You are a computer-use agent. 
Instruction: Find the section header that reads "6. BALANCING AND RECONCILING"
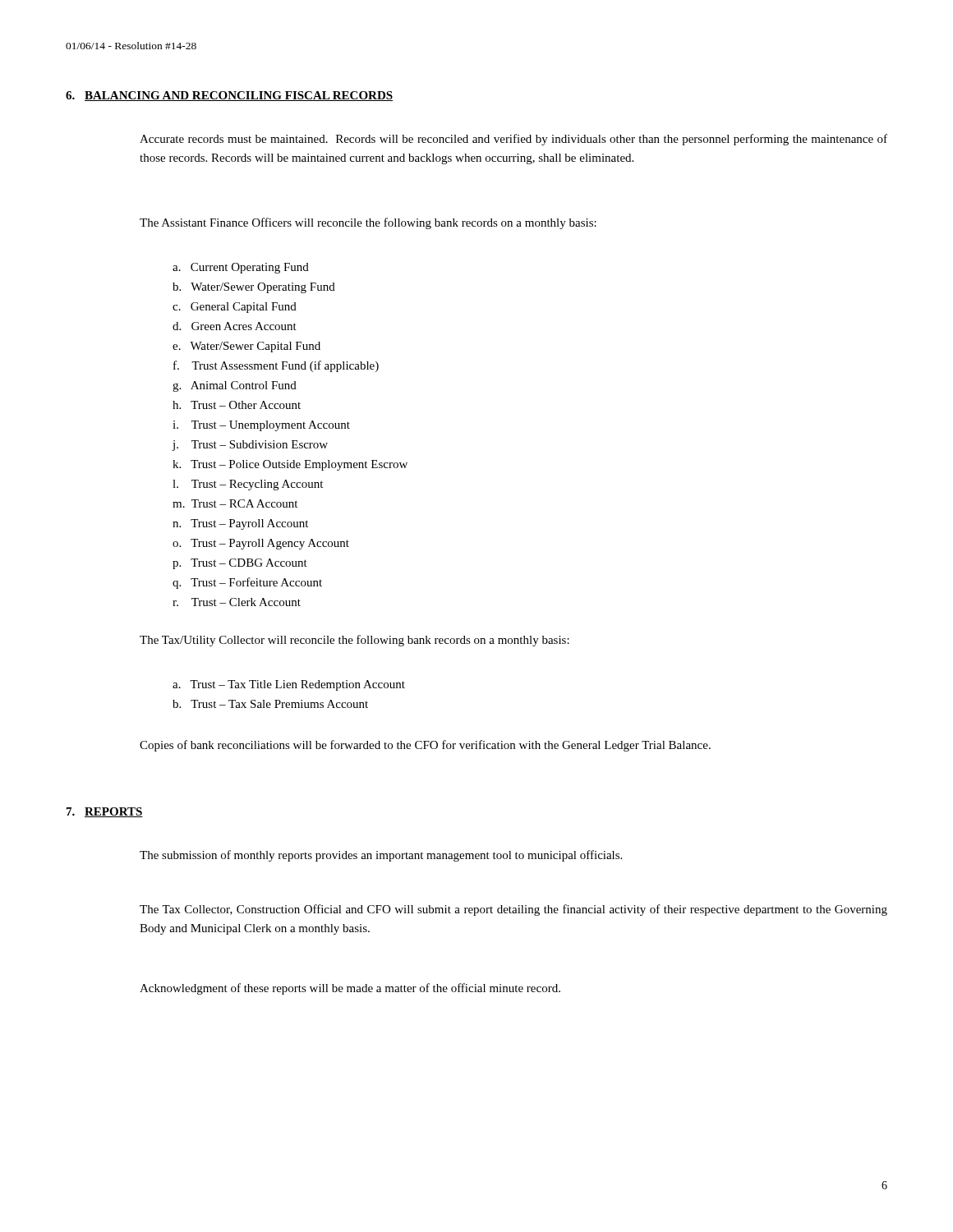[x=229, y=96]
